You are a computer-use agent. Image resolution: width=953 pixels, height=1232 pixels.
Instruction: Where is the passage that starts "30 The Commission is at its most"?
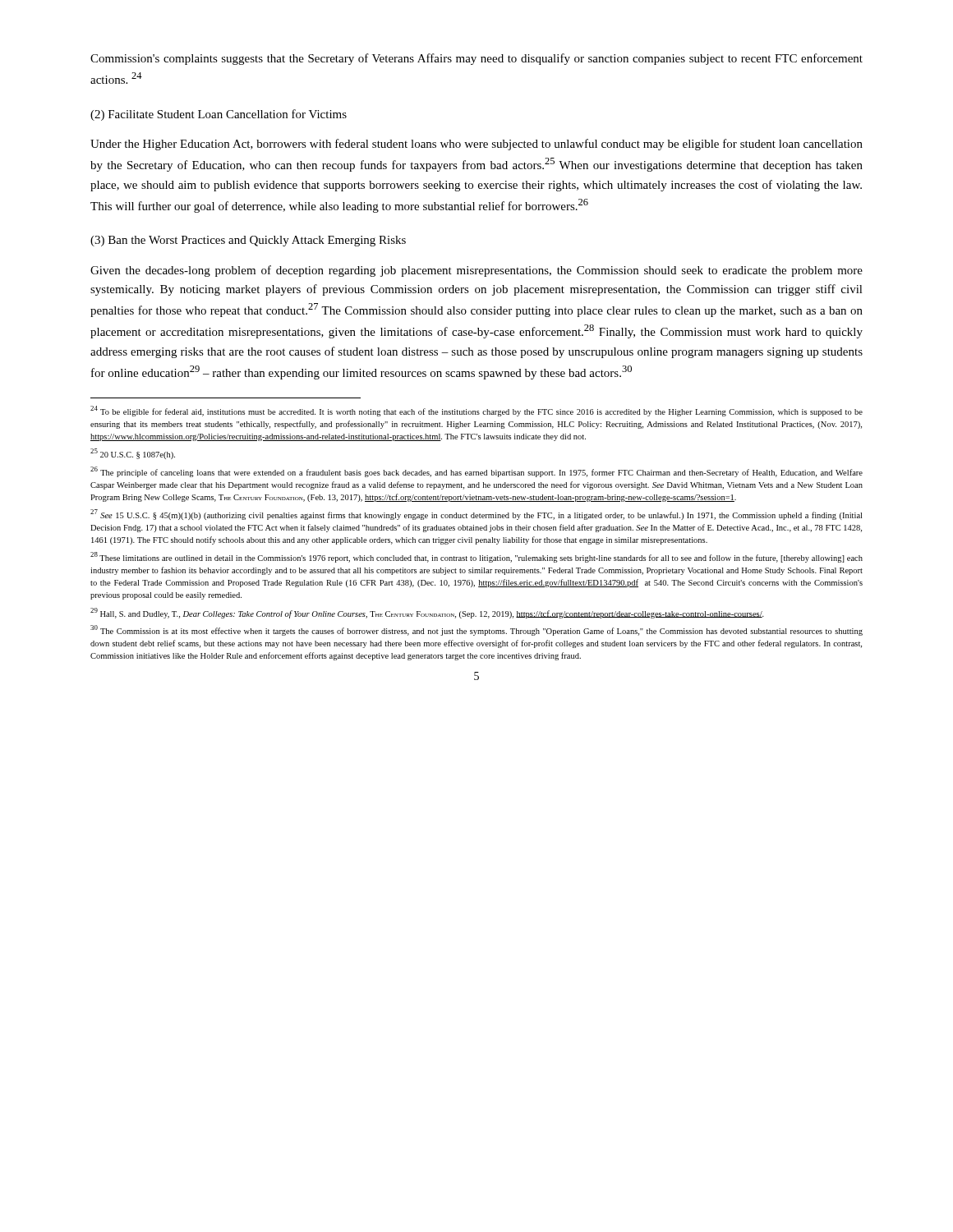(476, 642)
